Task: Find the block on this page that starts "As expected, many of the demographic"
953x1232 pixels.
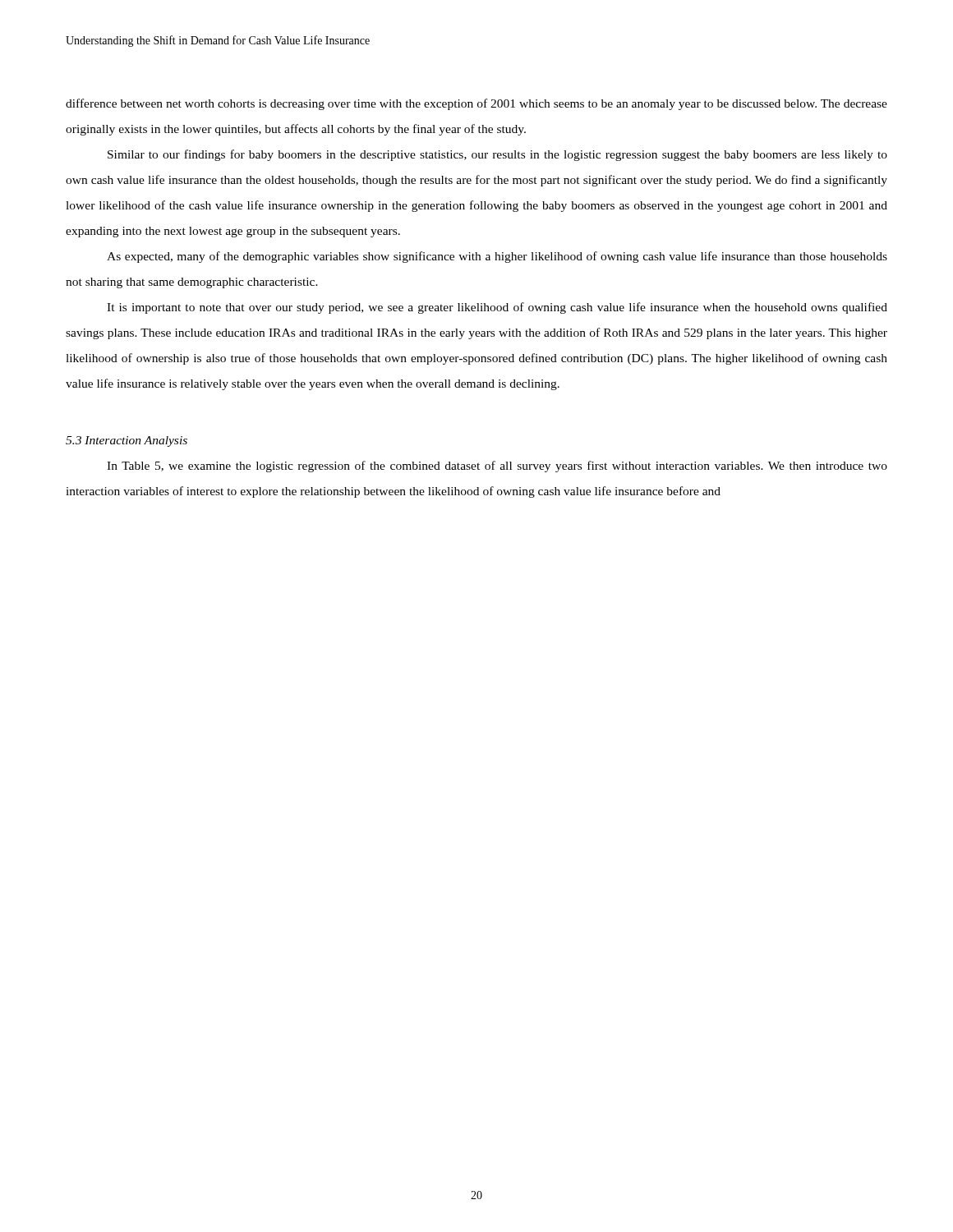Action: click(476, 269)
